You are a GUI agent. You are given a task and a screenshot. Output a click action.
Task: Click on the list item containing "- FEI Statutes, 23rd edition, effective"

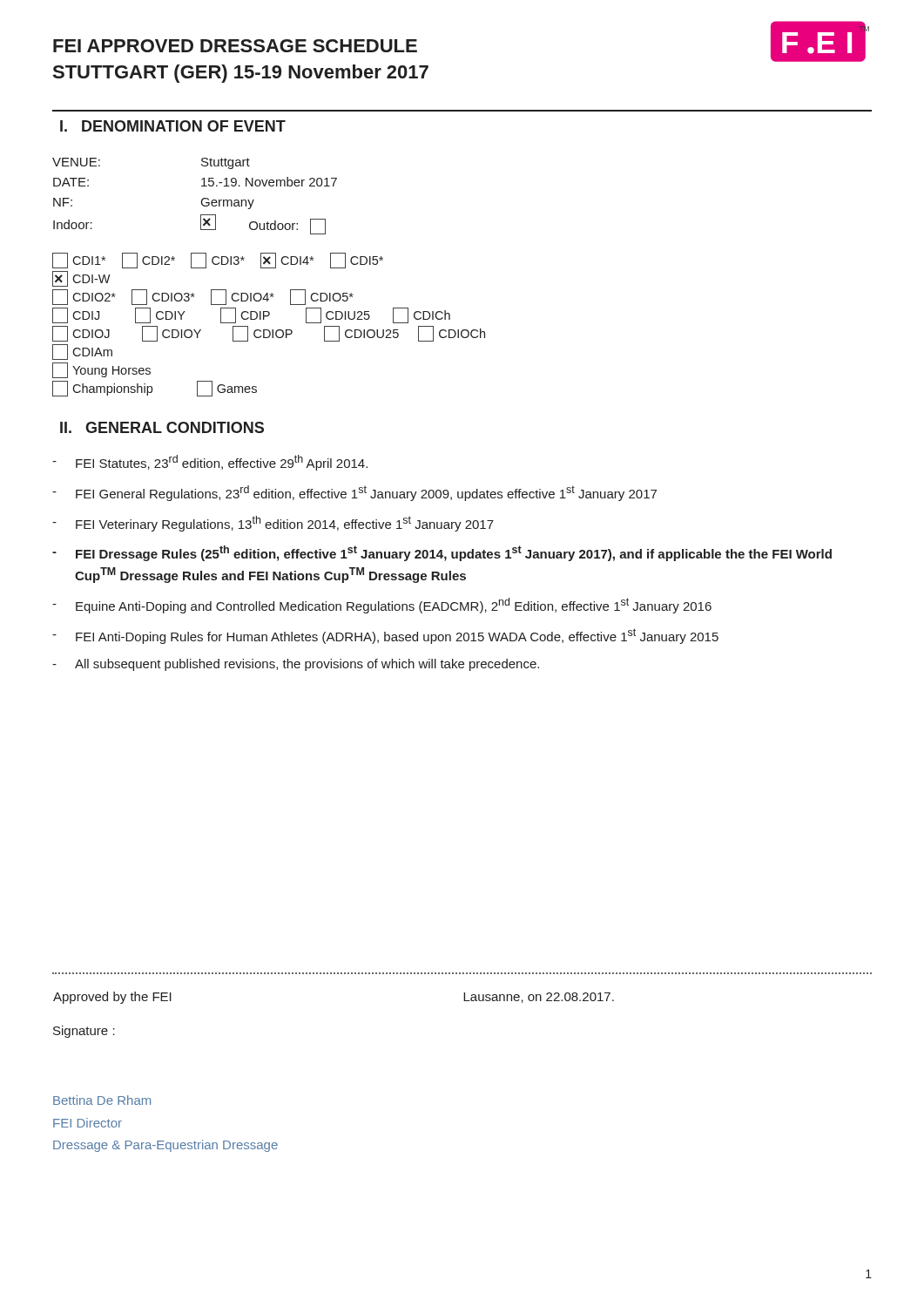pos(210,463)
